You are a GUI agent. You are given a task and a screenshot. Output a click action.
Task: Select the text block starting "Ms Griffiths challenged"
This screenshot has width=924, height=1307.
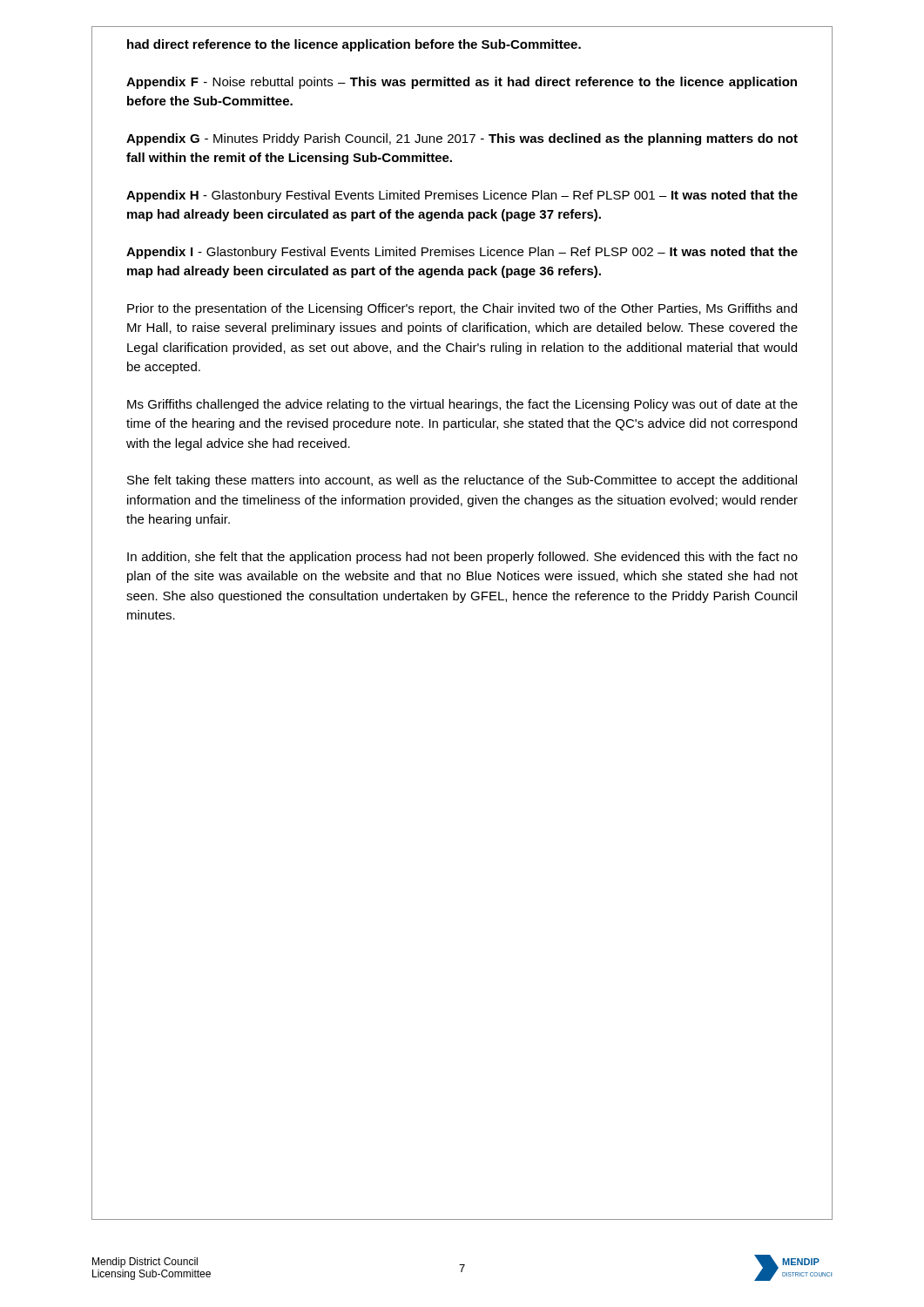462,423
